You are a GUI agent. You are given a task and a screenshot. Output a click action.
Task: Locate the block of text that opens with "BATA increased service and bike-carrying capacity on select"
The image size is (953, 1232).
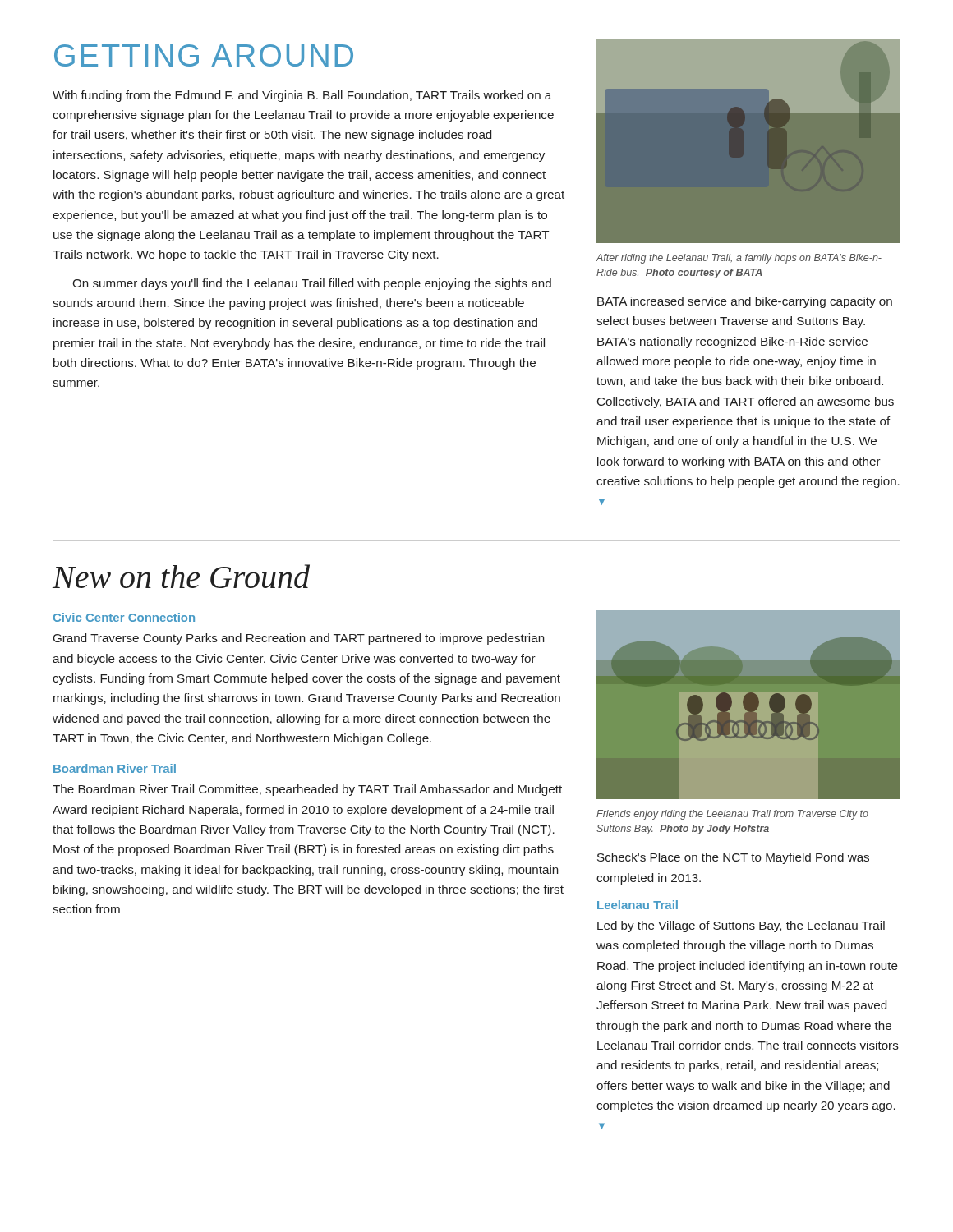pyautogui.click(x=748, y=401)
